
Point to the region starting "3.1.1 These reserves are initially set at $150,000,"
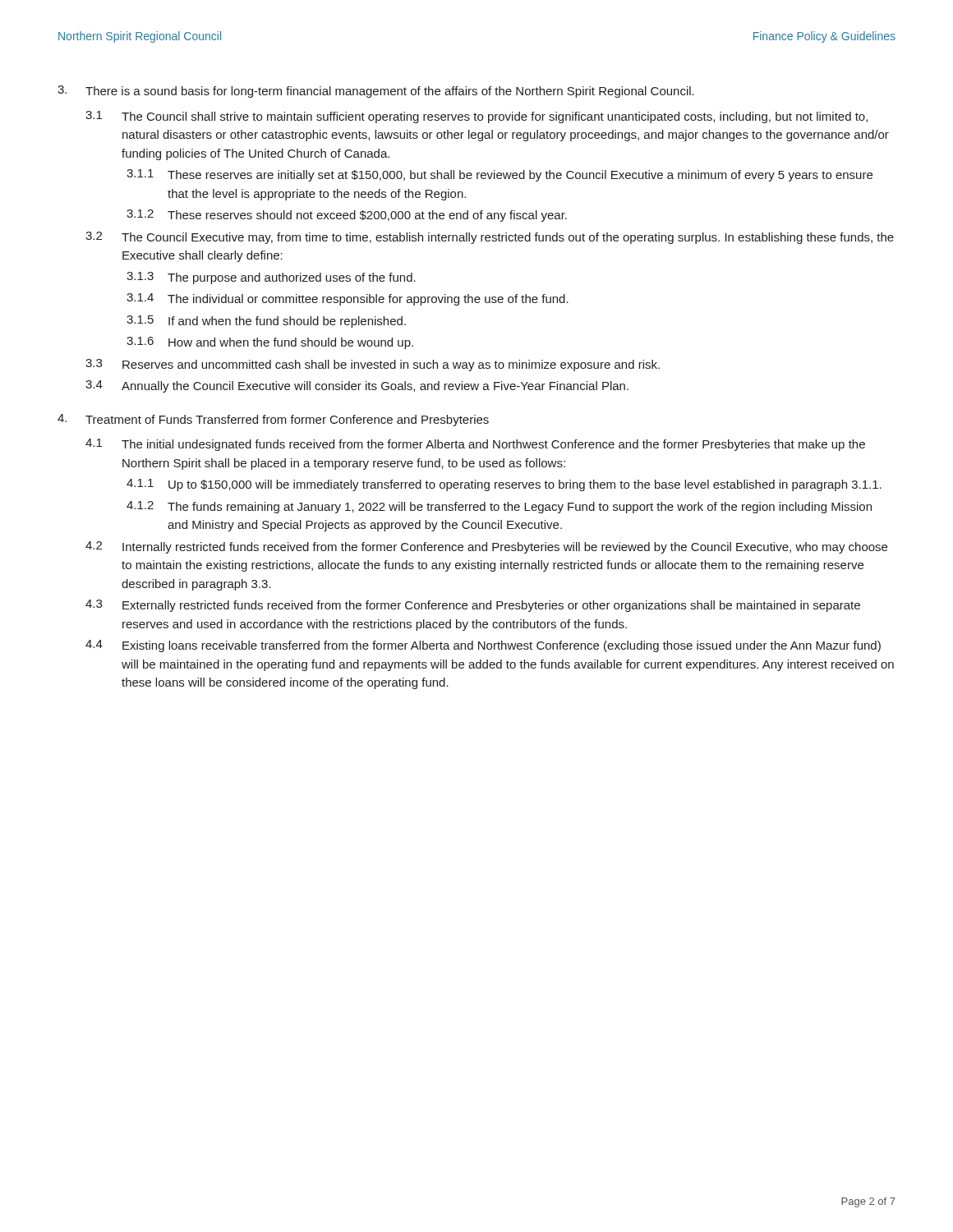tap(511, 184)
